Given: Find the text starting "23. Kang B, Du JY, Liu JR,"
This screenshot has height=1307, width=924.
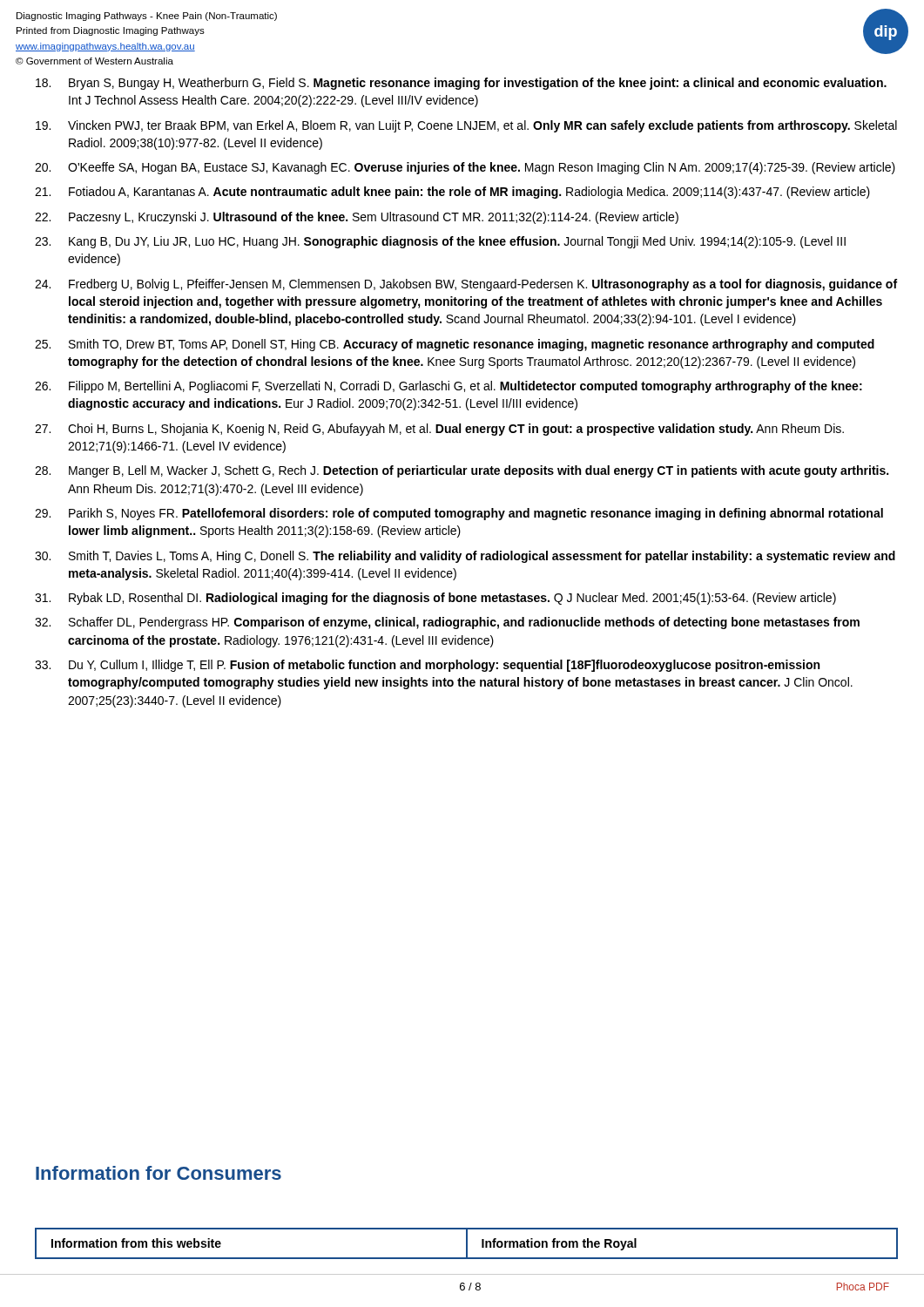Looking at the screenshot, I should point(466,250).
